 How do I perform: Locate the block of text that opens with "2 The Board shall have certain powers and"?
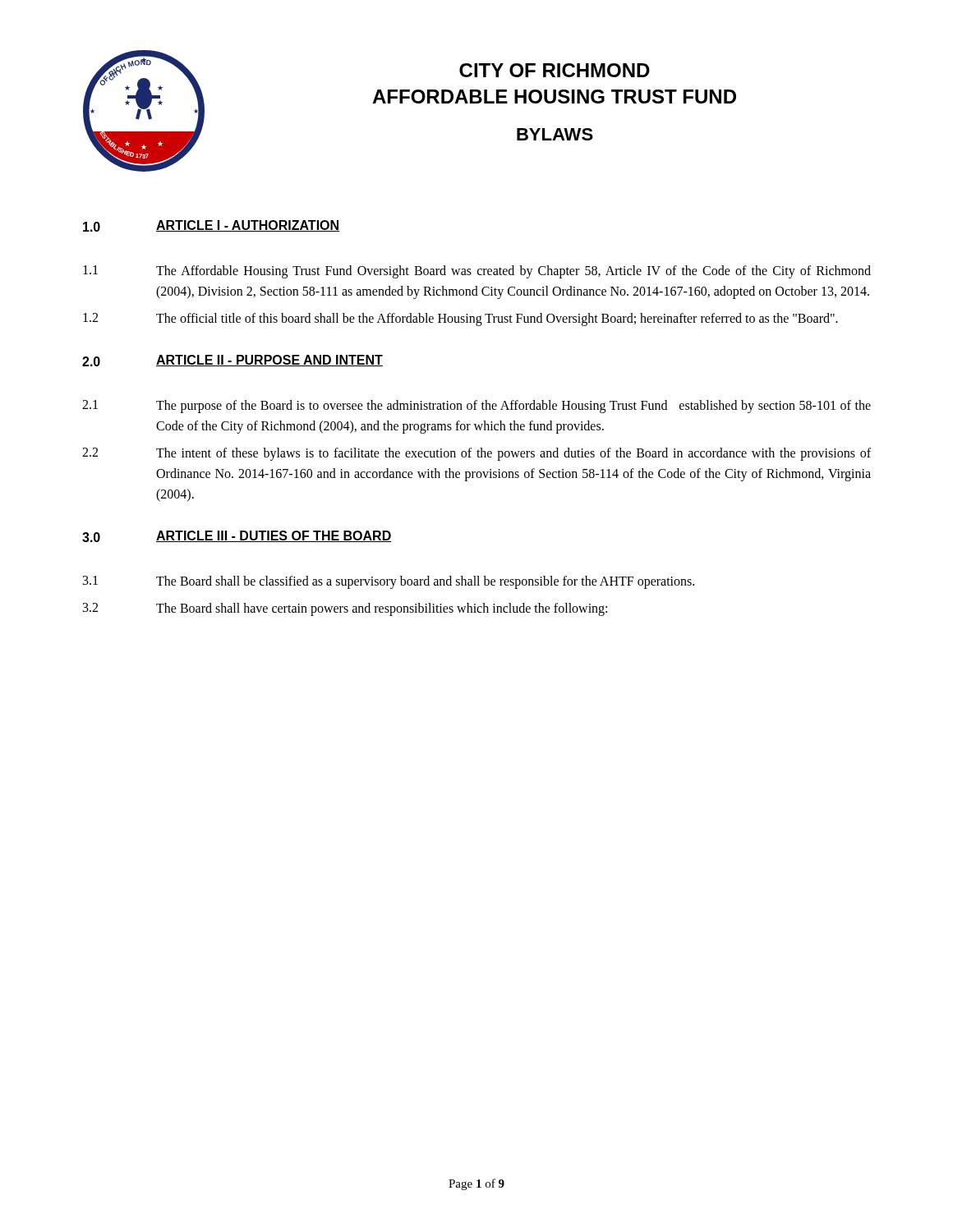click(x=476, y=609)
